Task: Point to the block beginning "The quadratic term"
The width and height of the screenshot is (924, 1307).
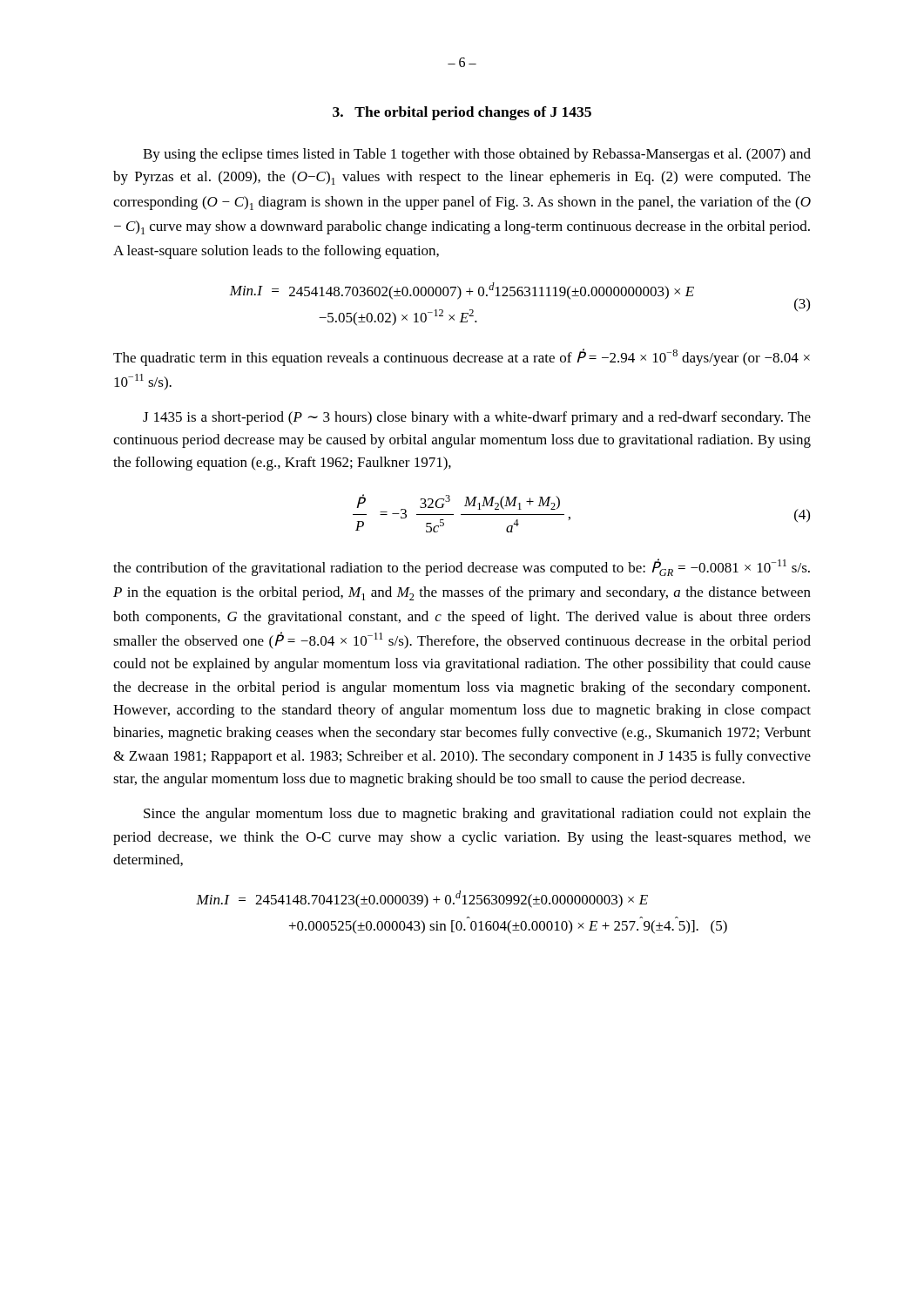Action: click(x=462, y=368)
